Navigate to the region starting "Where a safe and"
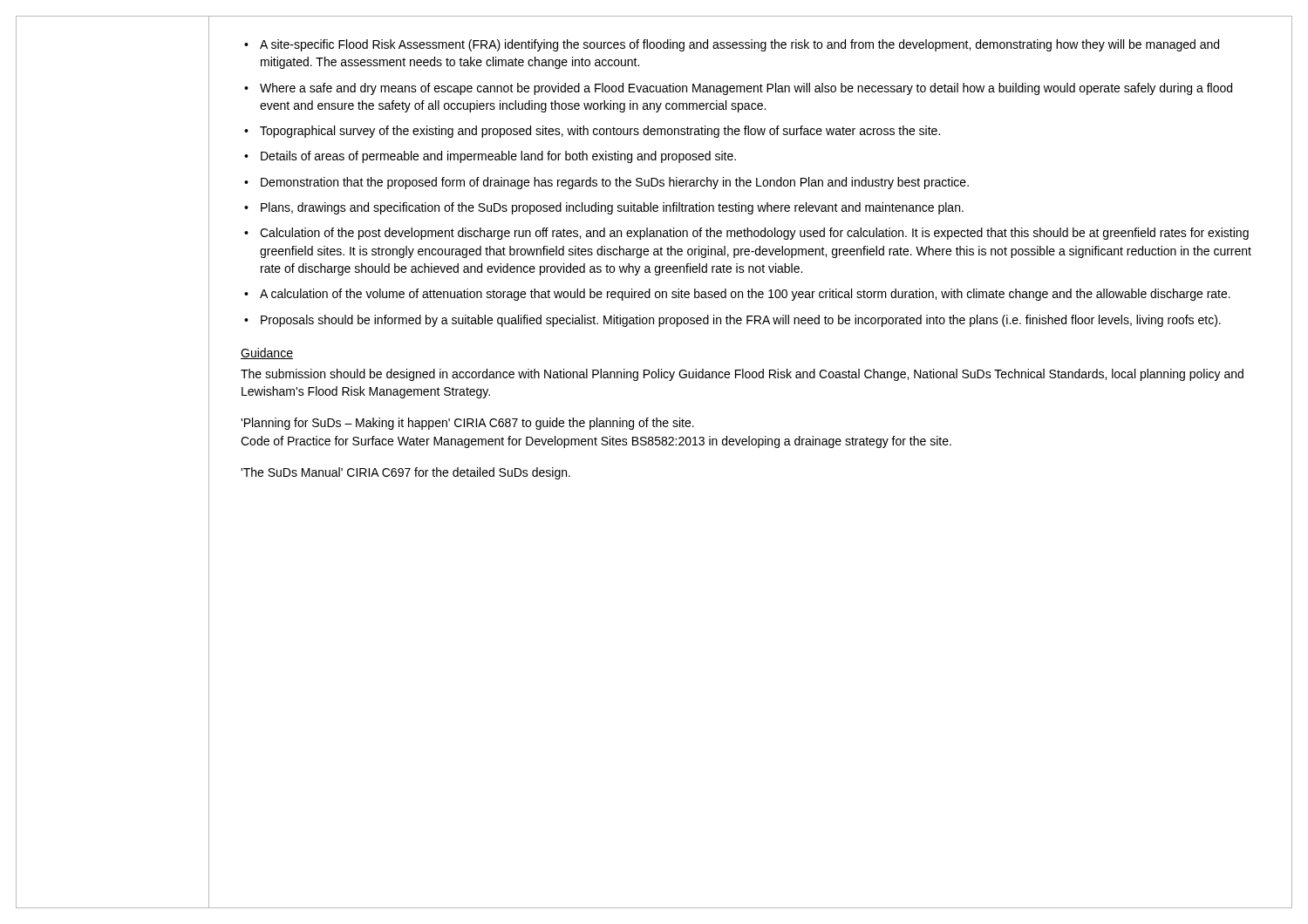The image size is (1308, 924). click(751, 97)
